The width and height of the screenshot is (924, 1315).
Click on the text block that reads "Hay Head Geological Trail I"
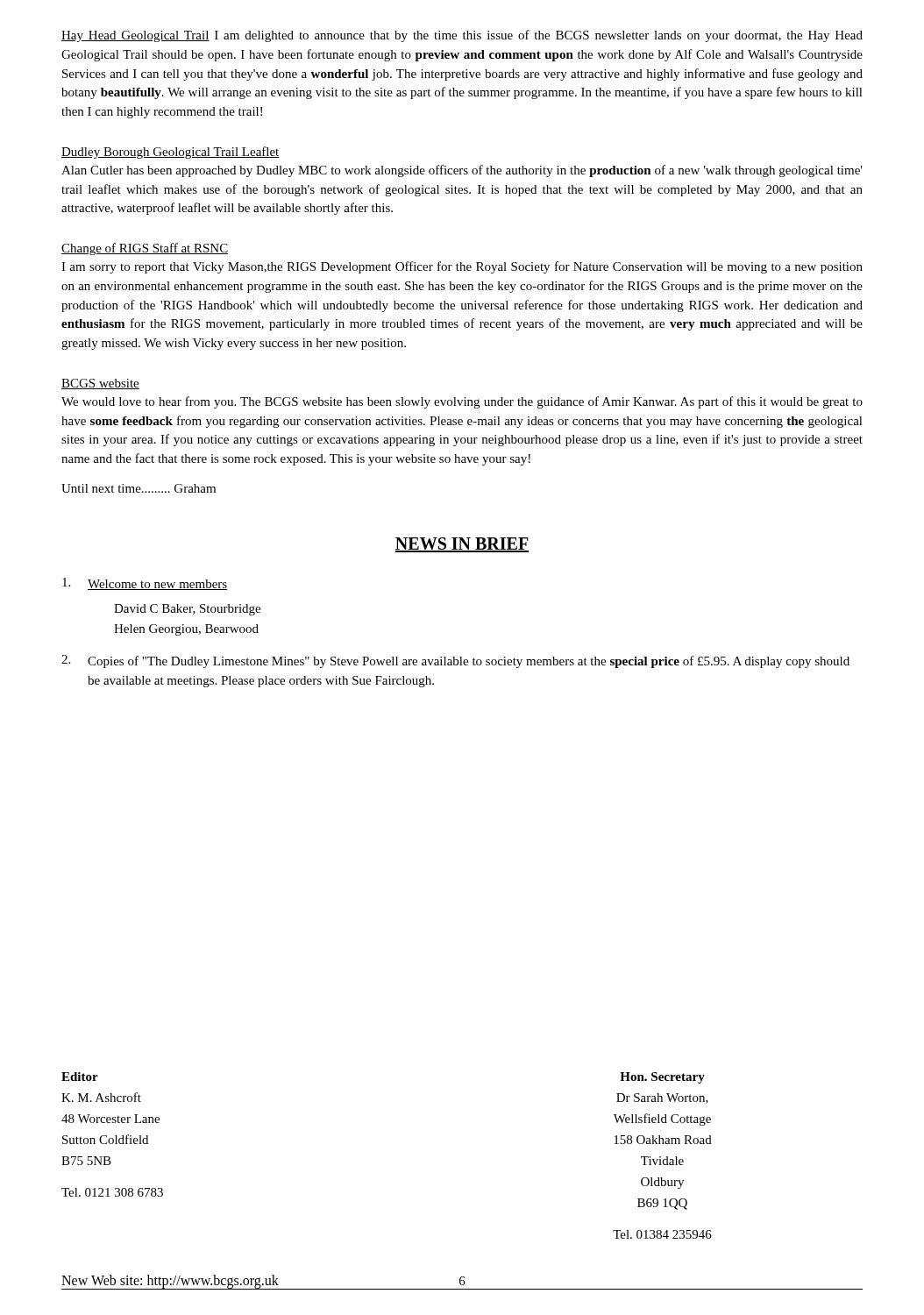tap(462, 74)
